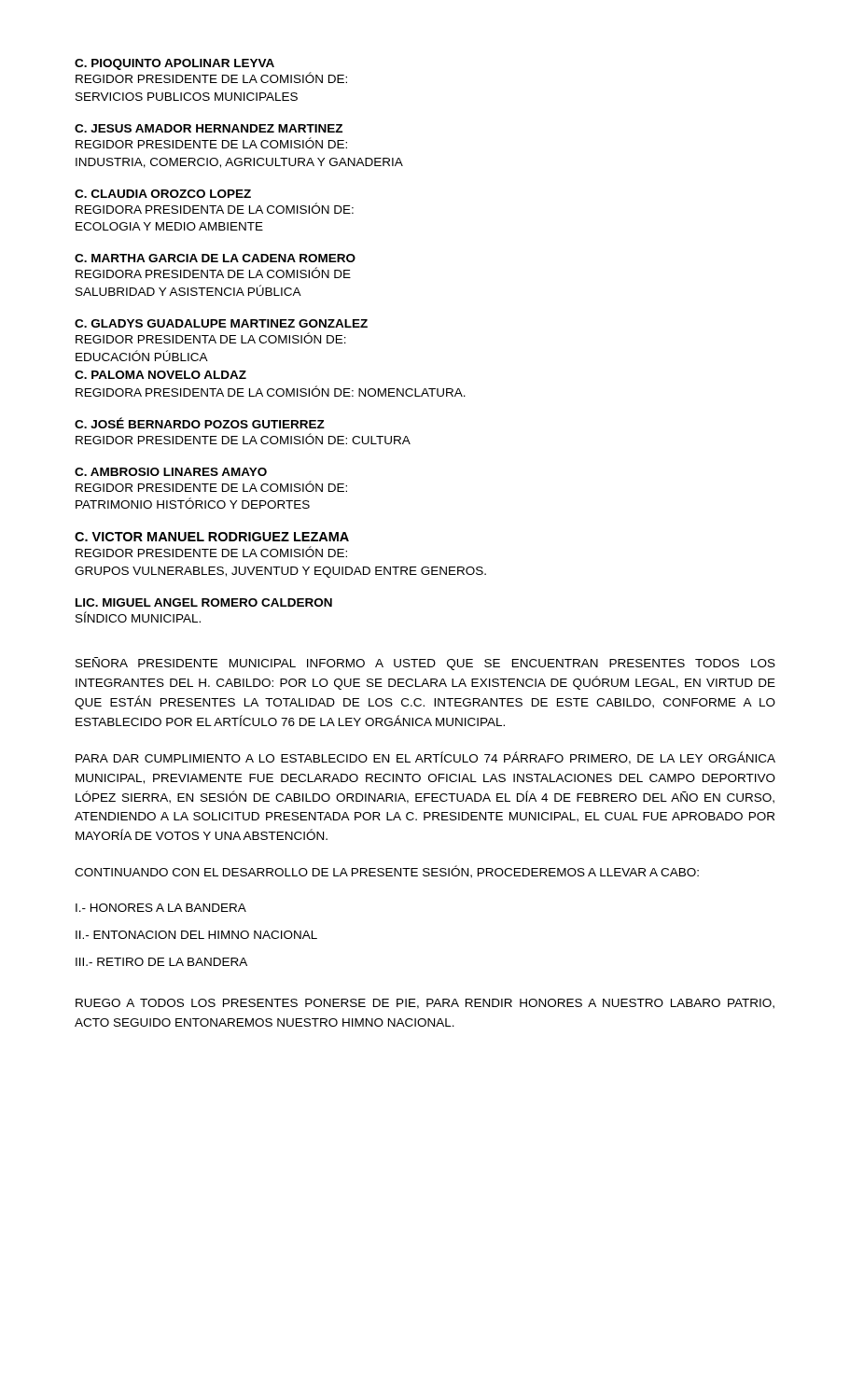Image resolution: width=850 pixels, height=1400 pixels.
Task: Select the text block starting "PARA DAR CUMPLIMIENTO"
Action: click(425, 797)
